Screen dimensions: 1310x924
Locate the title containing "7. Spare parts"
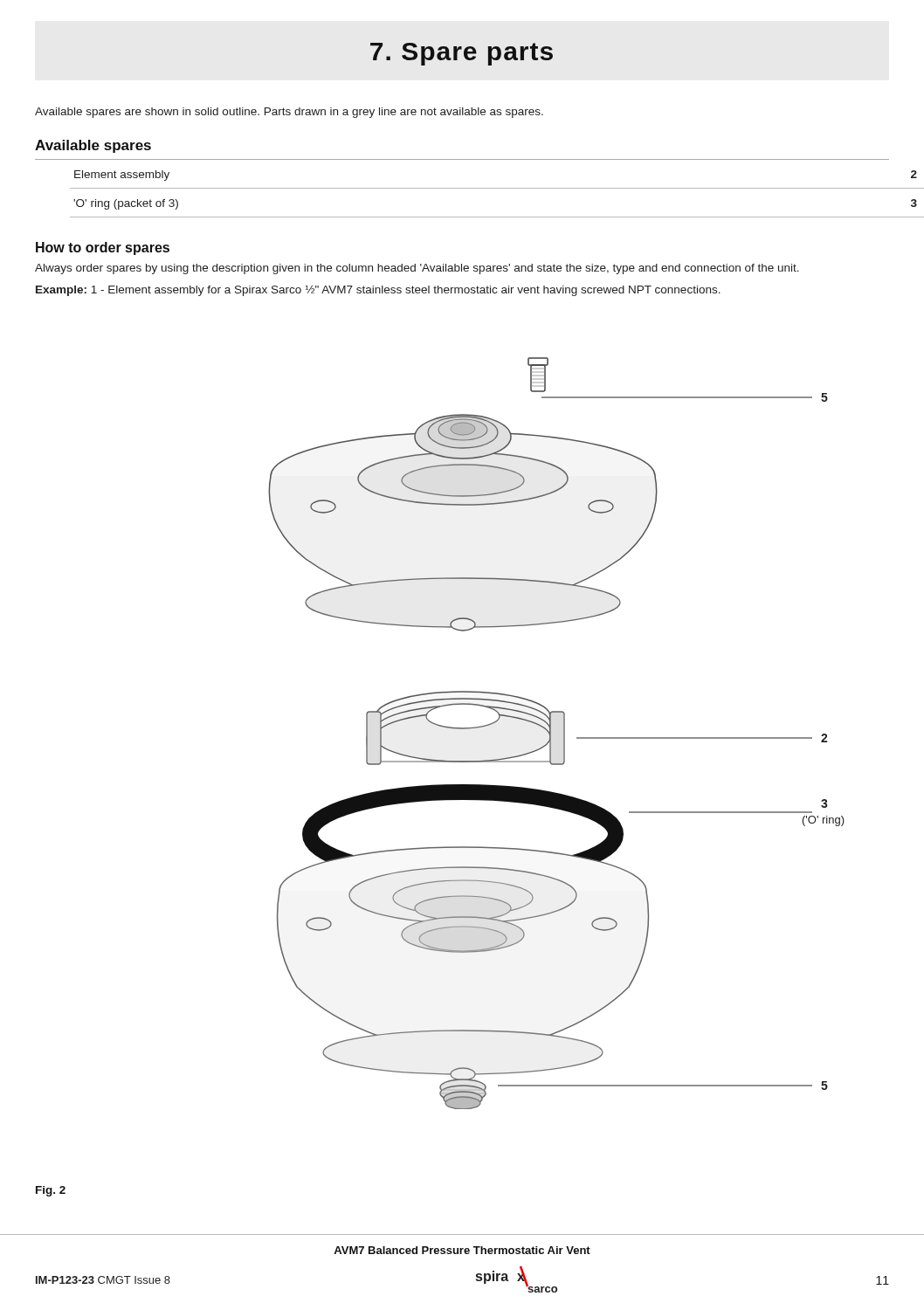[462, 52]
